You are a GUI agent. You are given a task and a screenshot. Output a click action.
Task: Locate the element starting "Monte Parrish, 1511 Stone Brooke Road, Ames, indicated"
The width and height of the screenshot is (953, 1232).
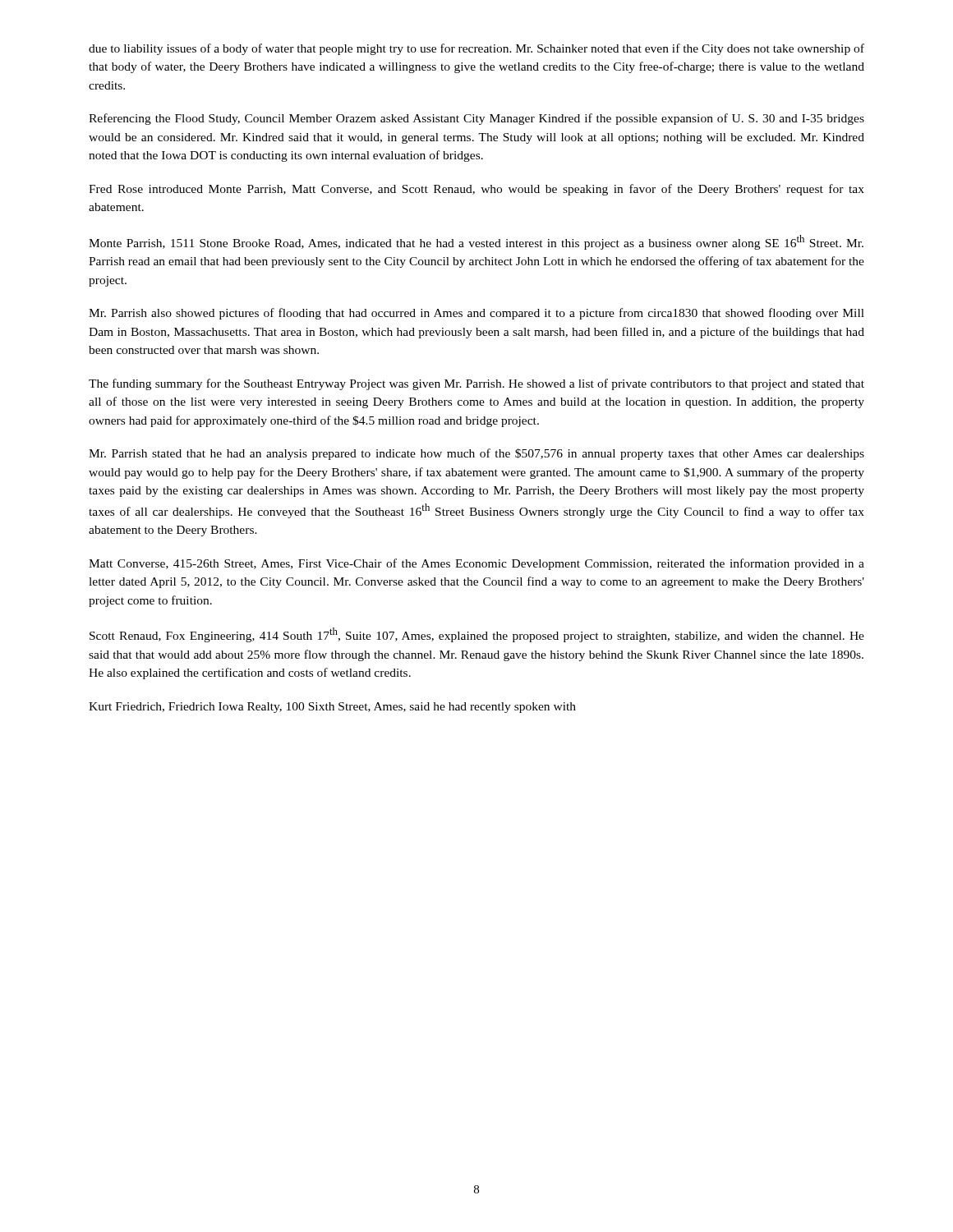[476, 259]
